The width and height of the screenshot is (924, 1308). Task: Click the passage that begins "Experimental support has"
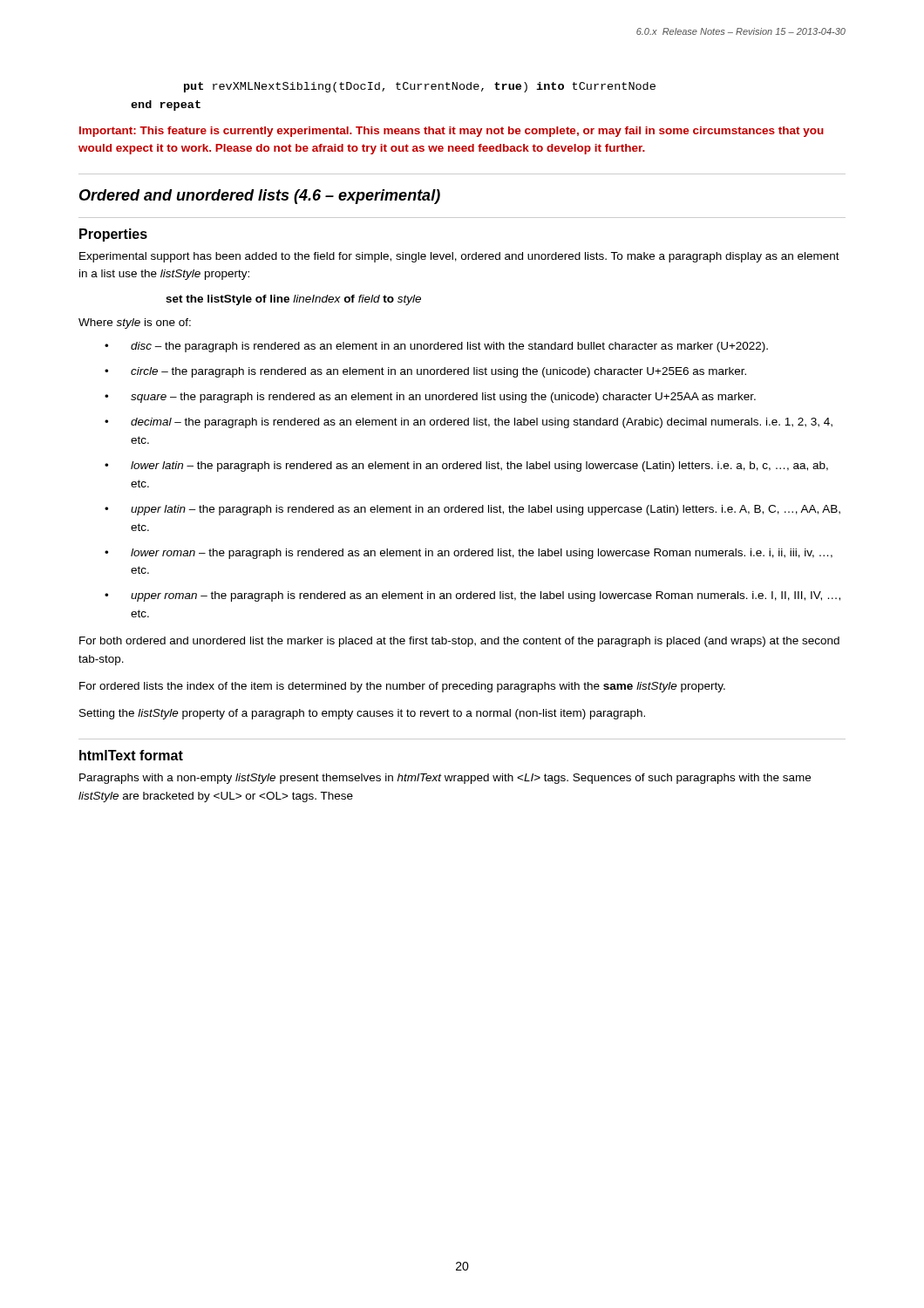coord(459,265)
